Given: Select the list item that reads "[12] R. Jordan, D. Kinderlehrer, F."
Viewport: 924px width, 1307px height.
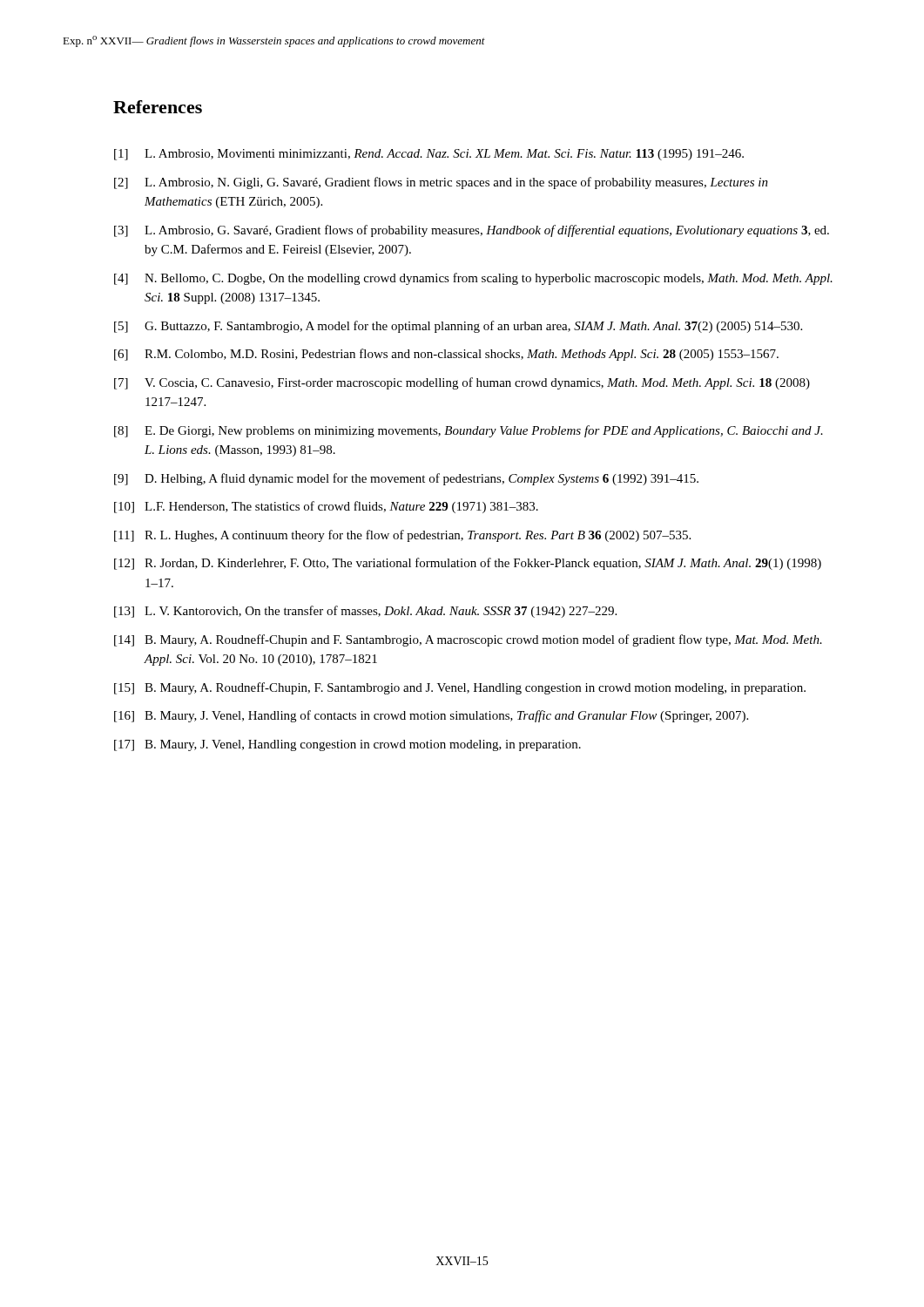Looking at the screenshot, I should pos(475,573).
